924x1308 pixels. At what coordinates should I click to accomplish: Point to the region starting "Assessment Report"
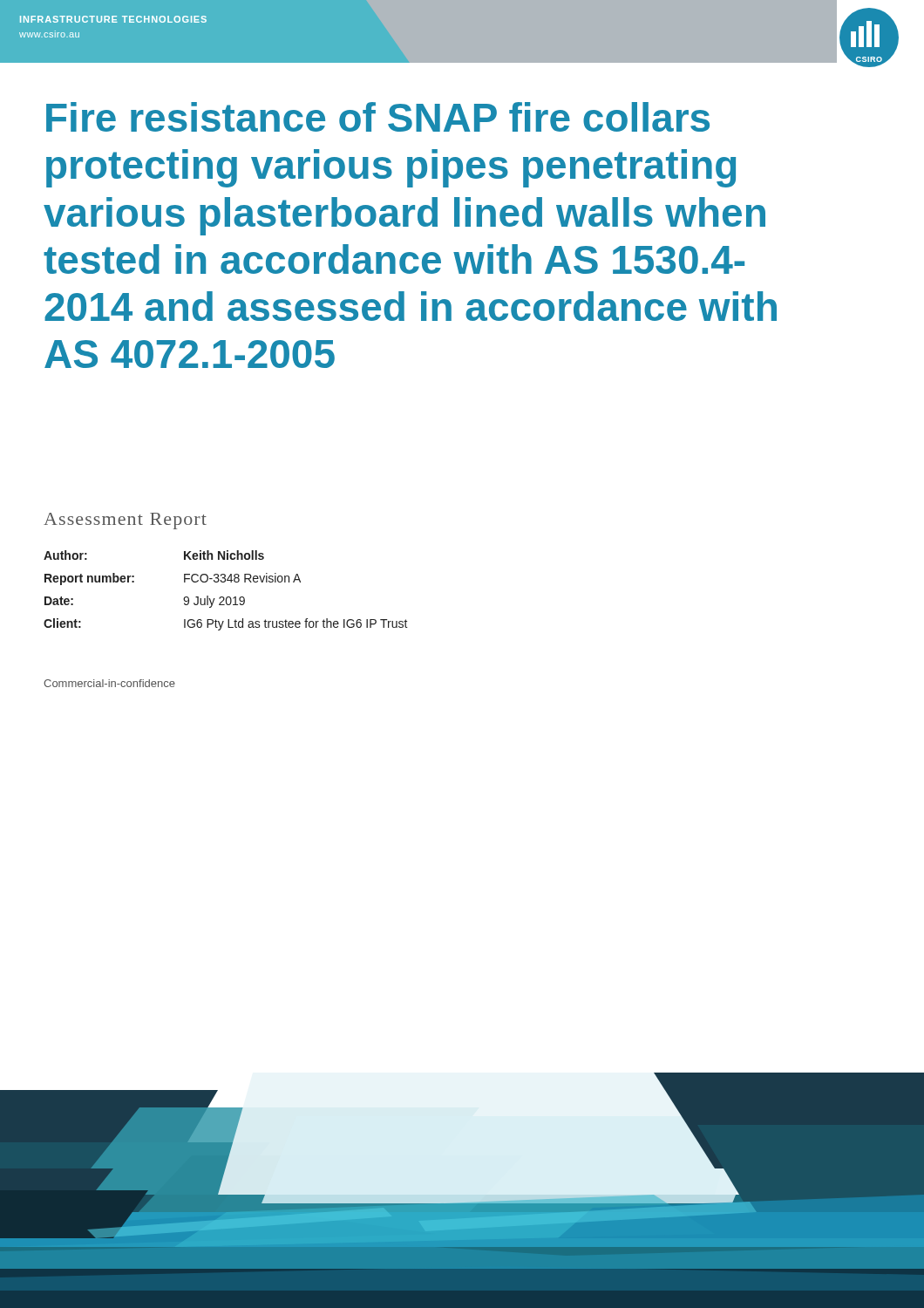[x=126, y=518]
